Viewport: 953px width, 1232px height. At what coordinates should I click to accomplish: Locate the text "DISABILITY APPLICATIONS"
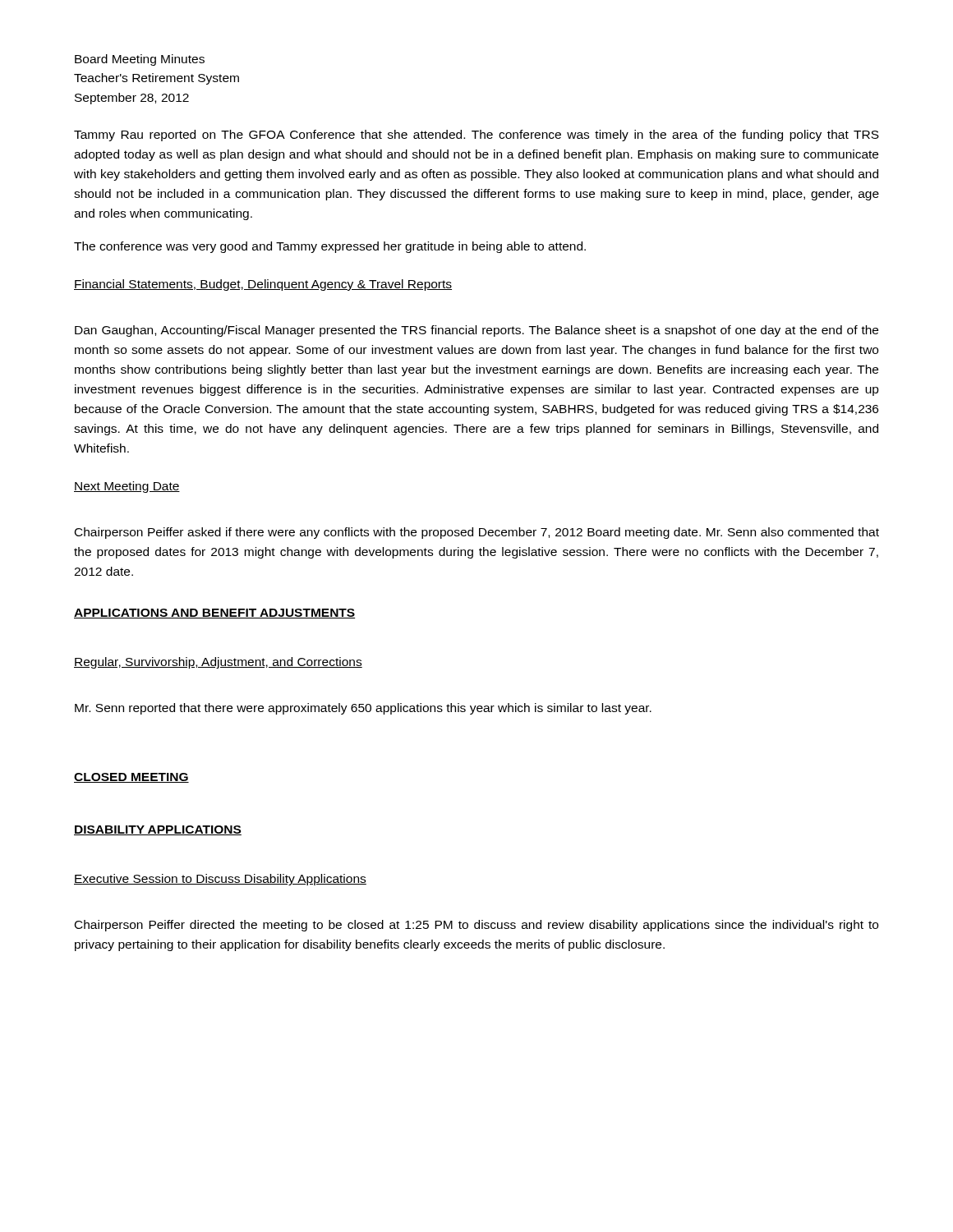click(x=158, y=829)
